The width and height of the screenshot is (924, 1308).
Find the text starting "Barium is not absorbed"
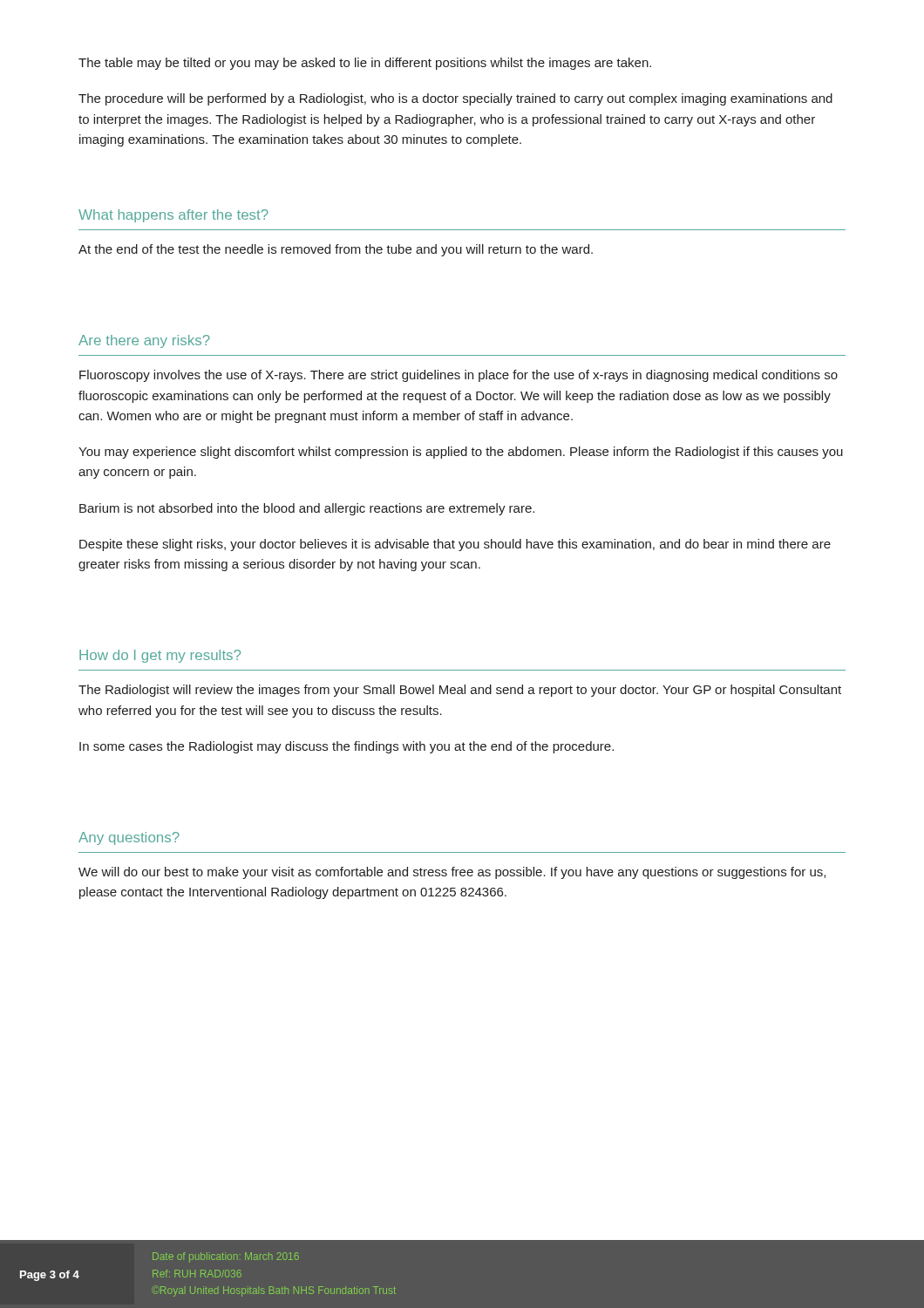307,508
